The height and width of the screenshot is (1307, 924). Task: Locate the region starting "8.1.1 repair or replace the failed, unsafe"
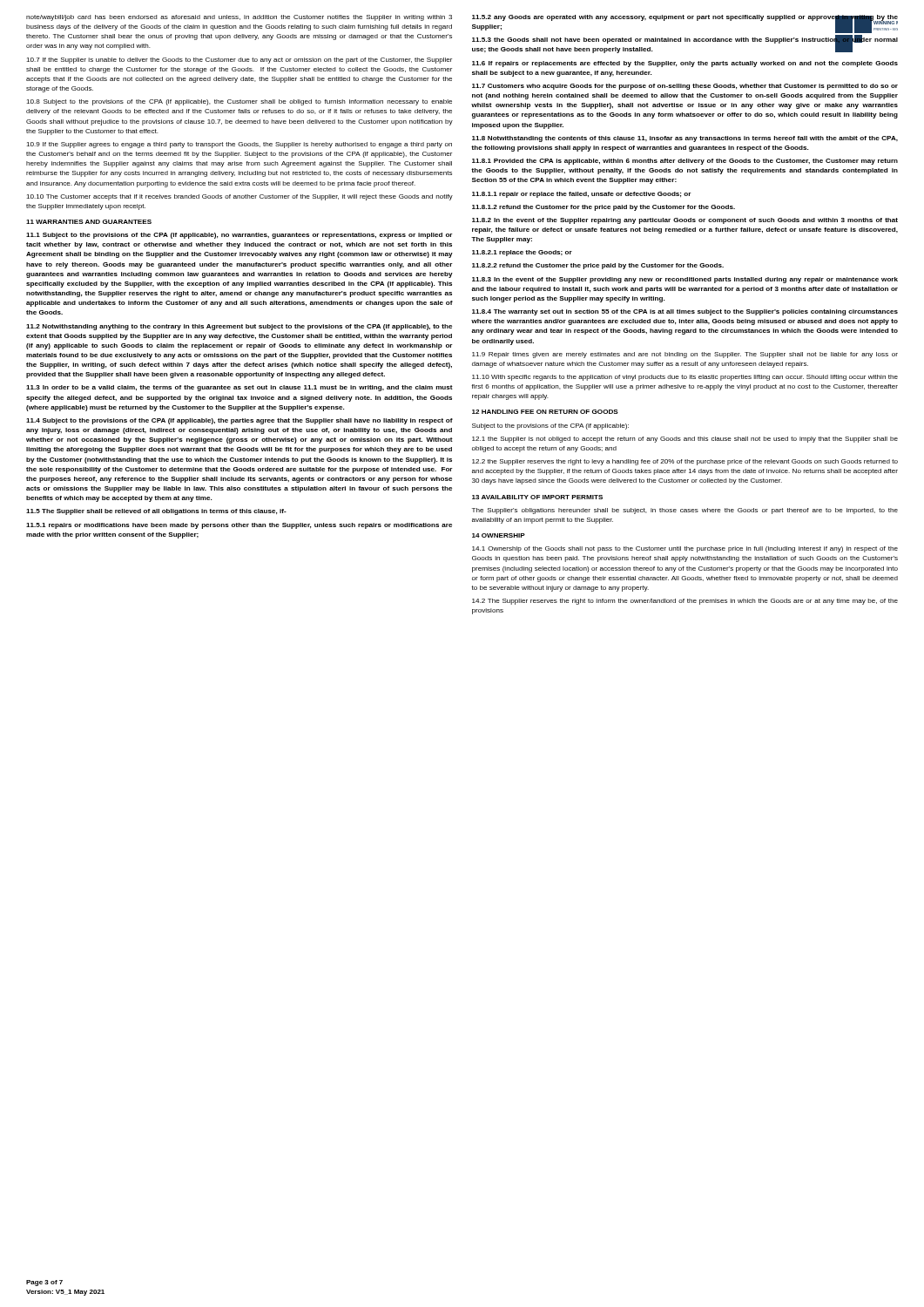[685, 194]
